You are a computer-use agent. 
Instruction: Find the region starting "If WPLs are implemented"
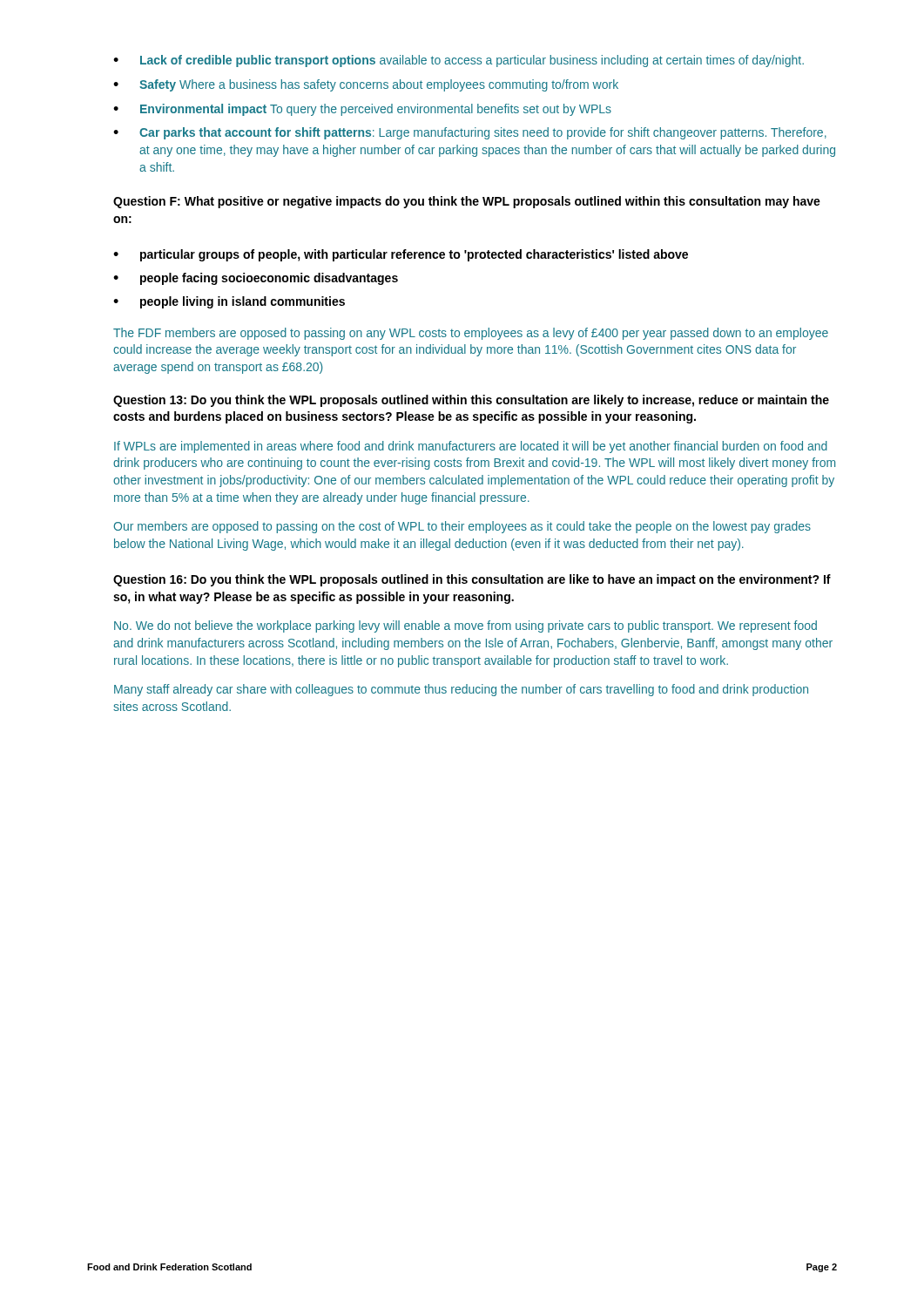[475, 472]
